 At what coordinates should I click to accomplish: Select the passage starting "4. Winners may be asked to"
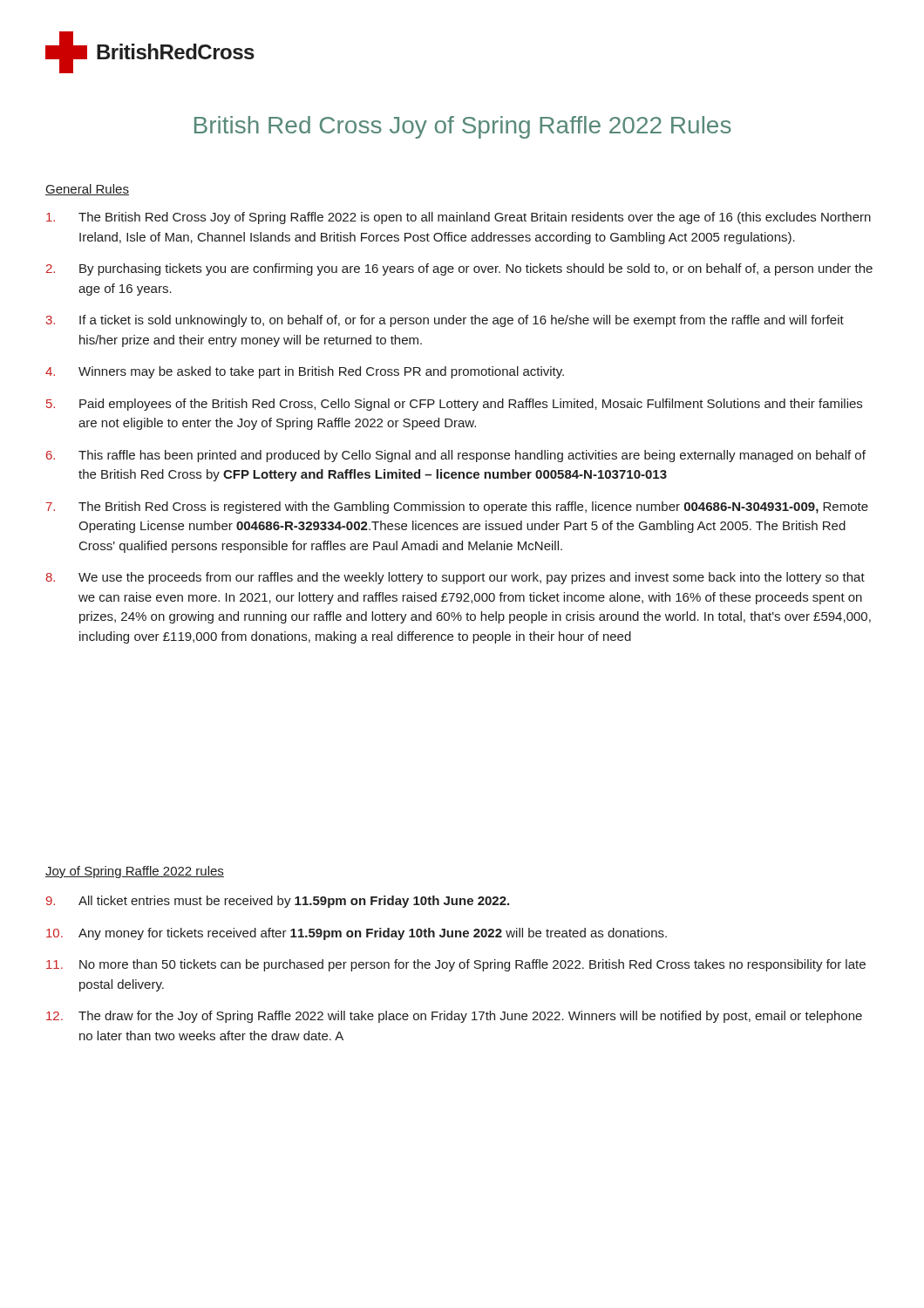click(x=462, y=372)
